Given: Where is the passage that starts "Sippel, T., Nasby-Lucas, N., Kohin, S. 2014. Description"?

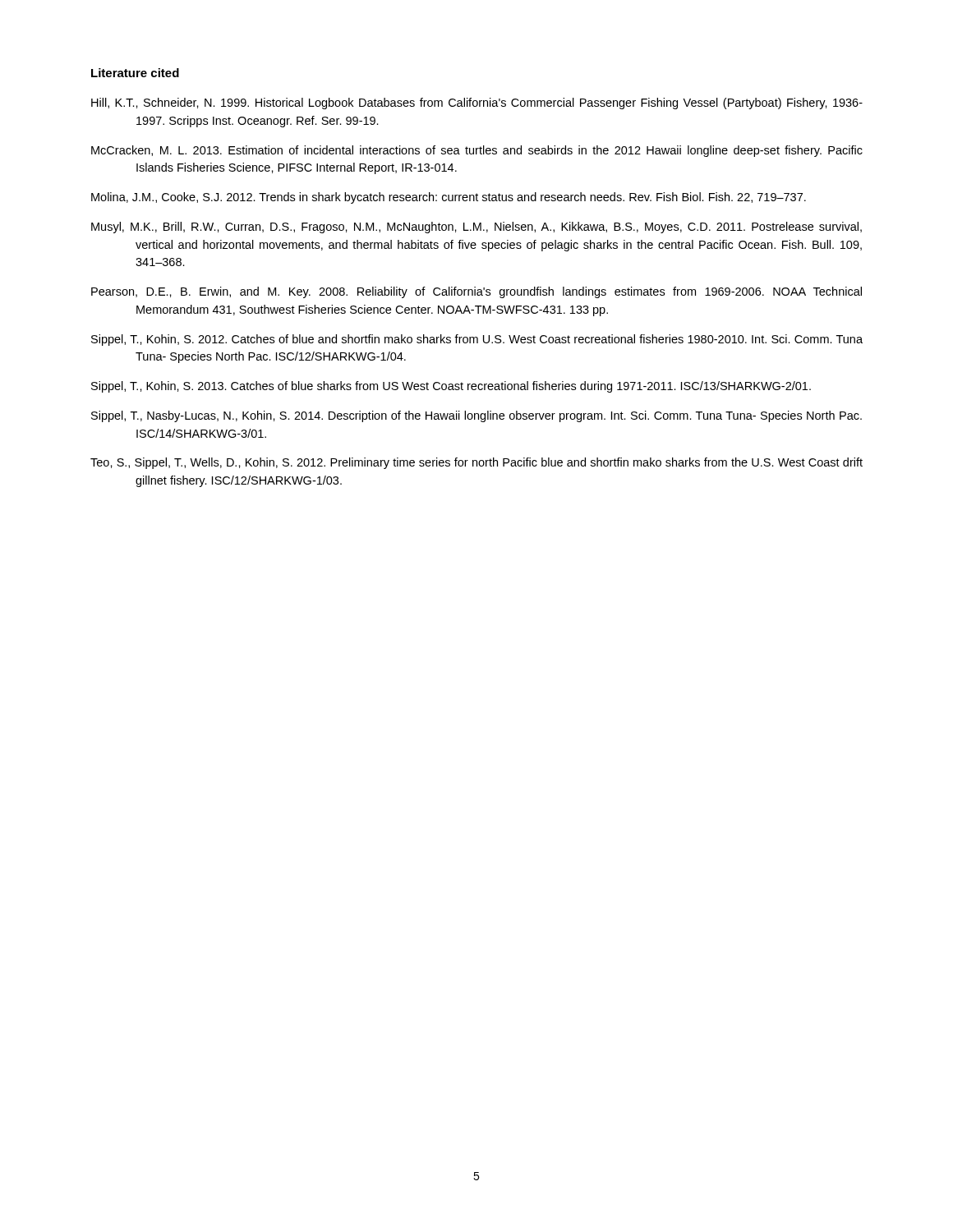Looking at the screenshot, I should [476, 424].
